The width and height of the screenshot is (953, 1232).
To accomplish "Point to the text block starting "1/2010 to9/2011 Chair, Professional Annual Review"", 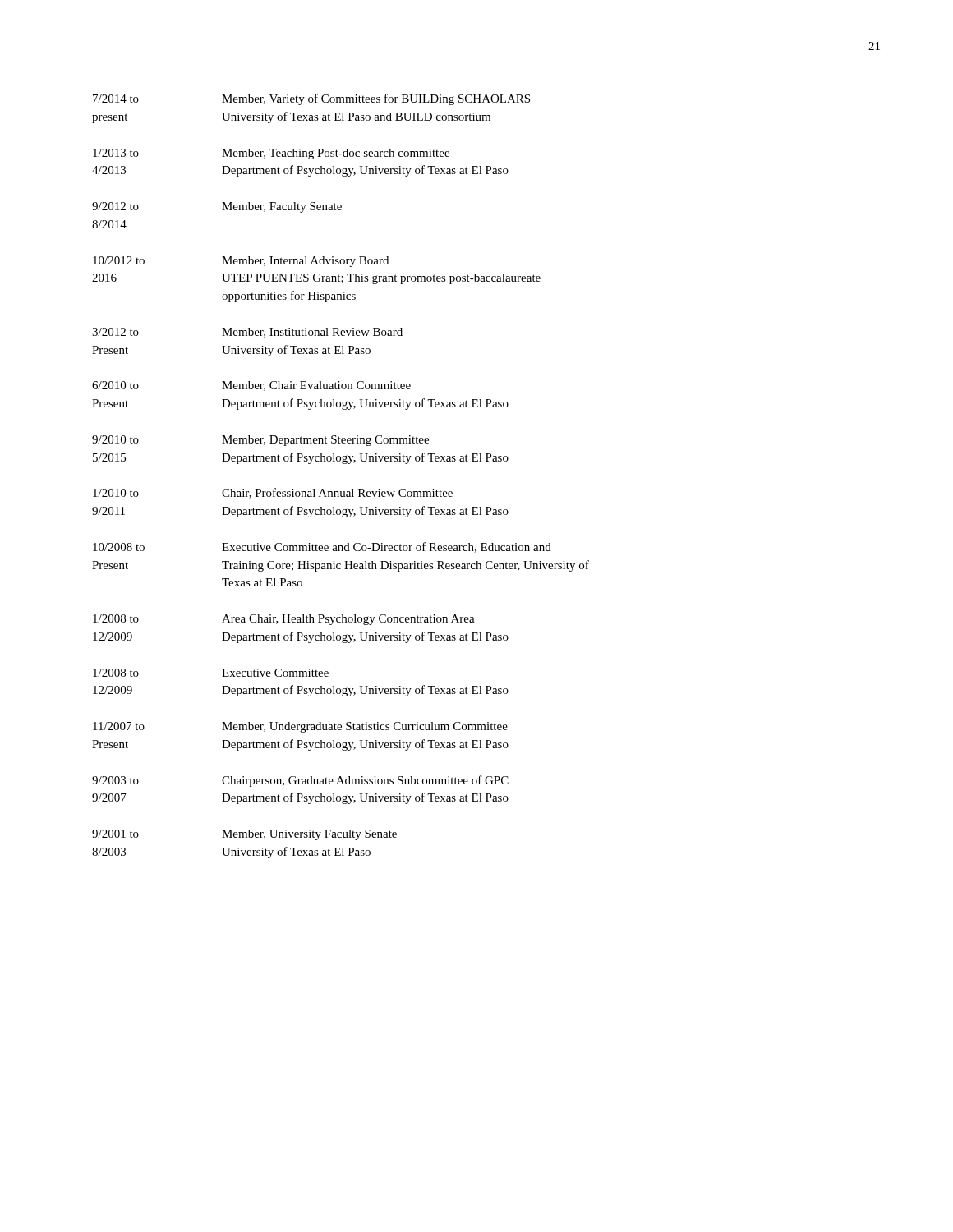I will 486,503.
